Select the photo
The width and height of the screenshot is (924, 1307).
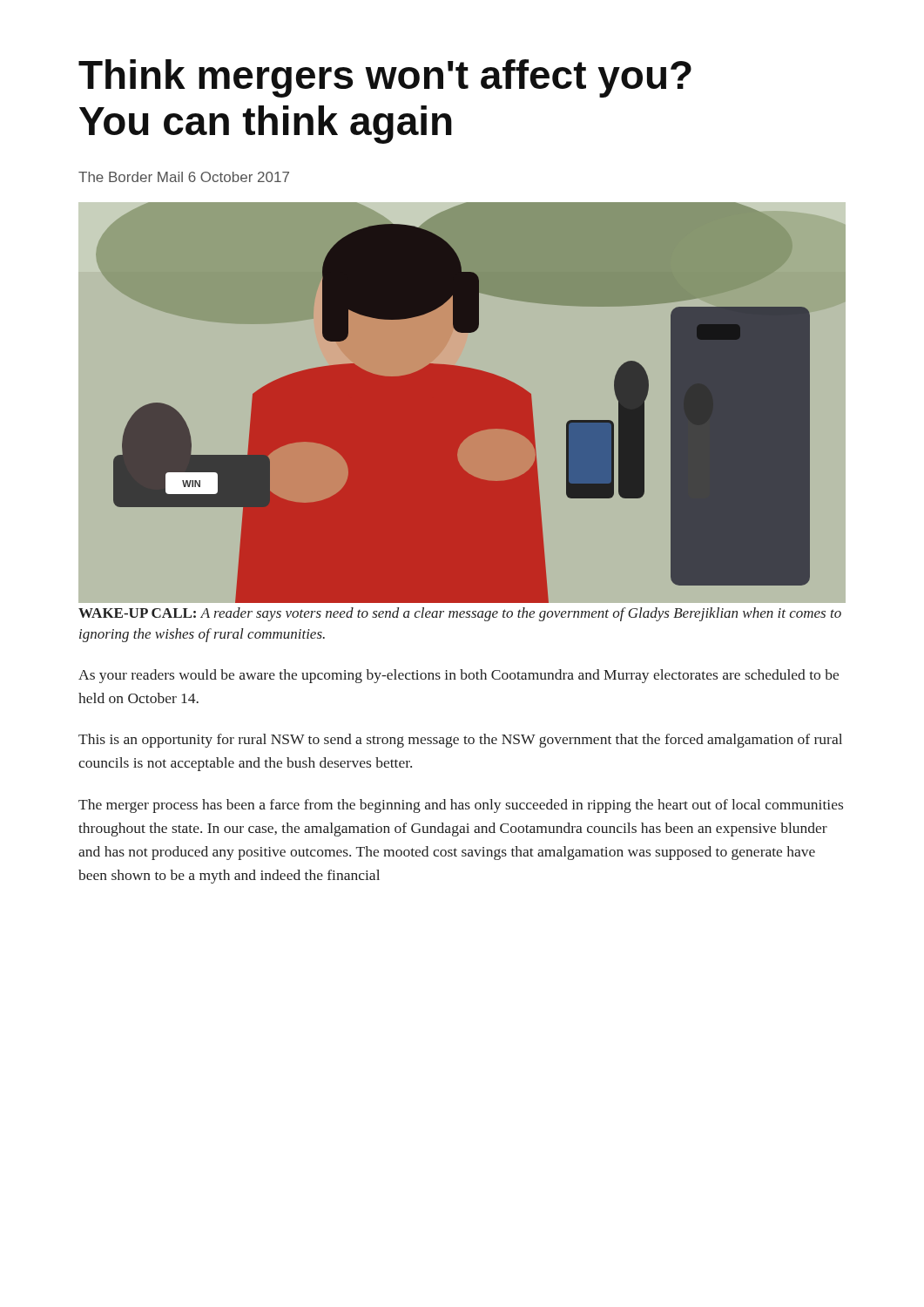coord(462,402)
